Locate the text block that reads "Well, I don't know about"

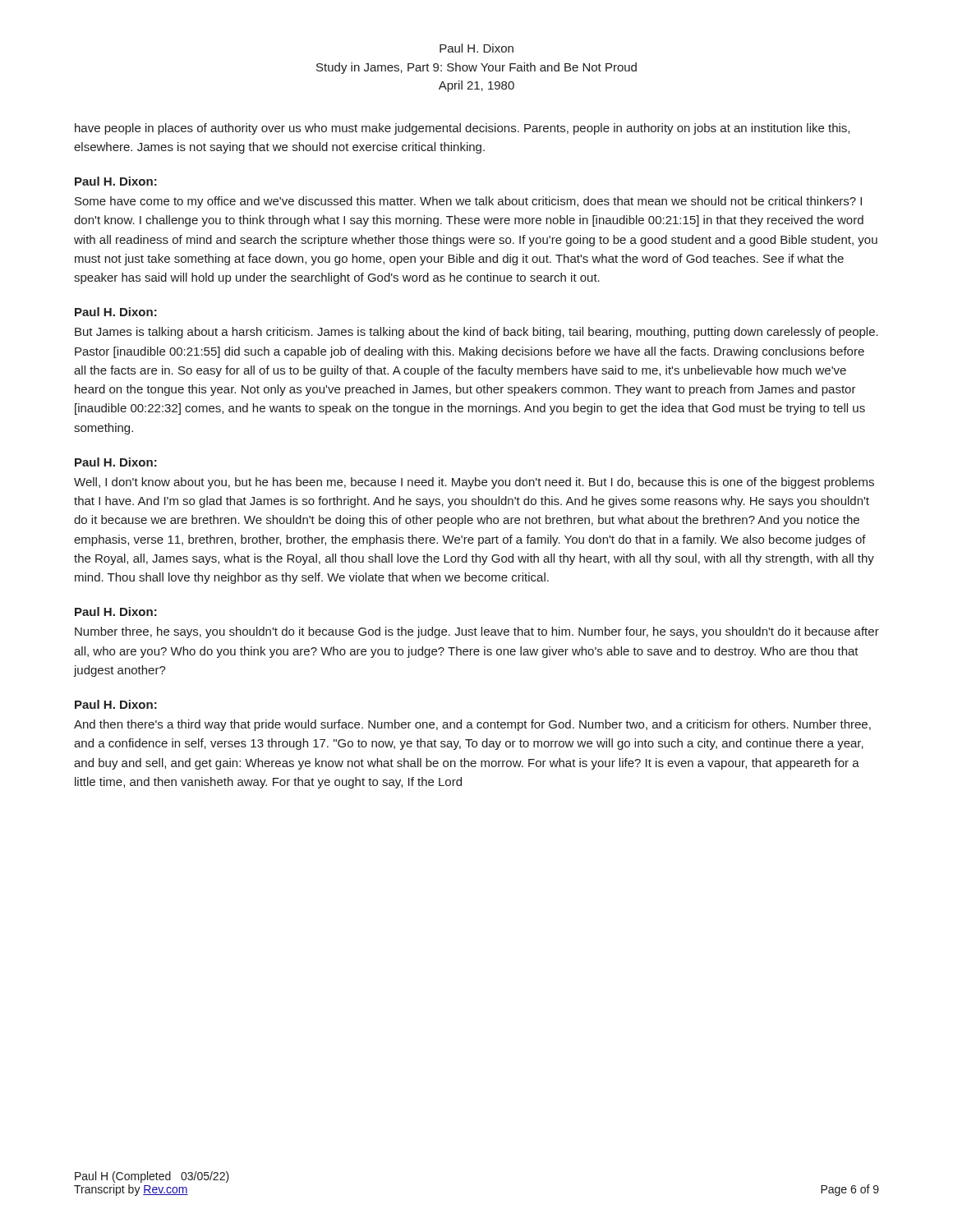(x=474, y=529)
